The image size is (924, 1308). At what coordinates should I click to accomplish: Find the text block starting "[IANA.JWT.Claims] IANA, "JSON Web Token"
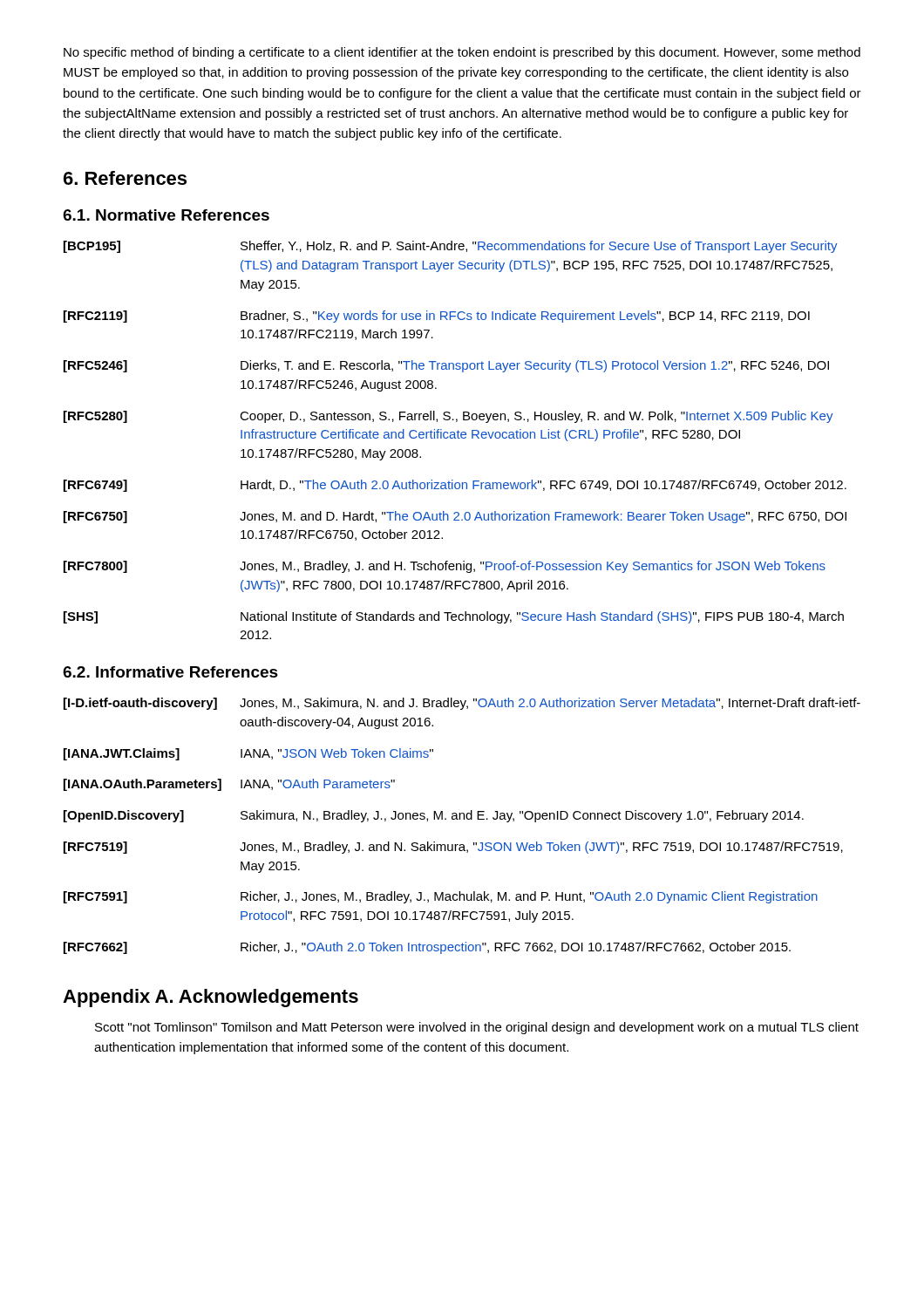click(248, 754)
